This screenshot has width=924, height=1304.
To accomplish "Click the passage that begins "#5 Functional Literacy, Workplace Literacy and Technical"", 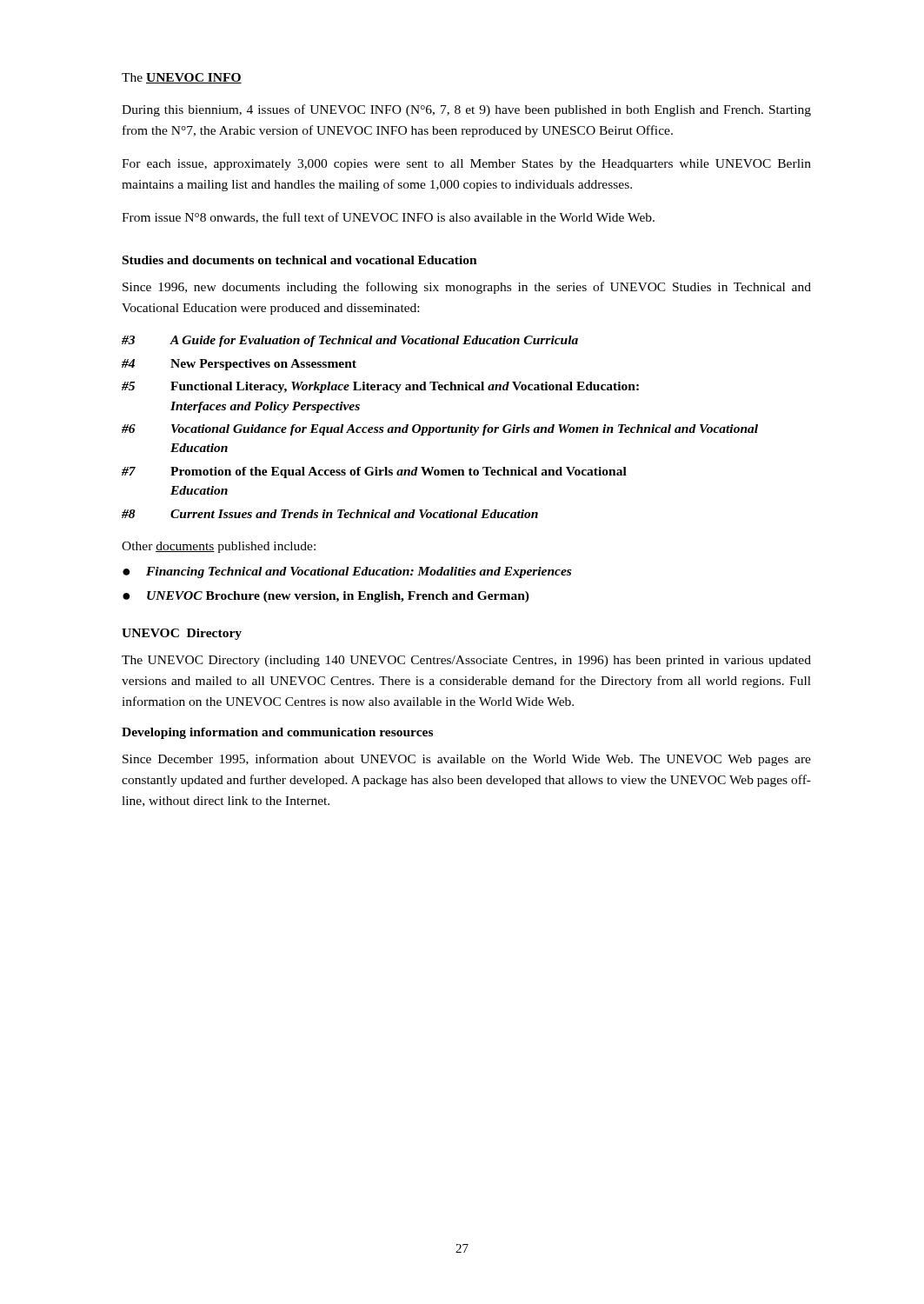I will tap(466, 396).
